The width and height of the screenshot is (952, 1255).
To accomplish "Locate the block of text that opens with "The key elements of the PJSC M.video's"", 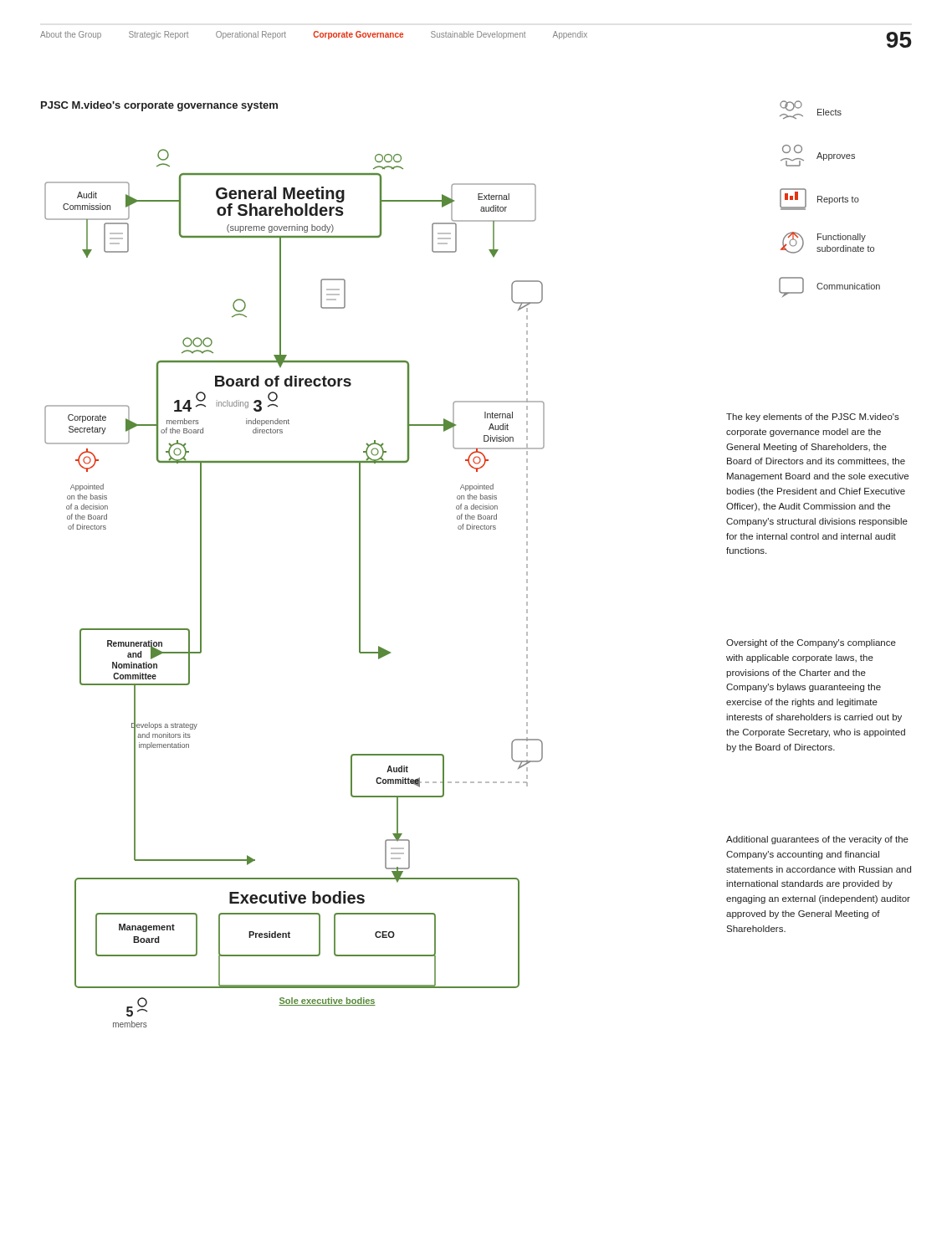I will pos(818,484).
